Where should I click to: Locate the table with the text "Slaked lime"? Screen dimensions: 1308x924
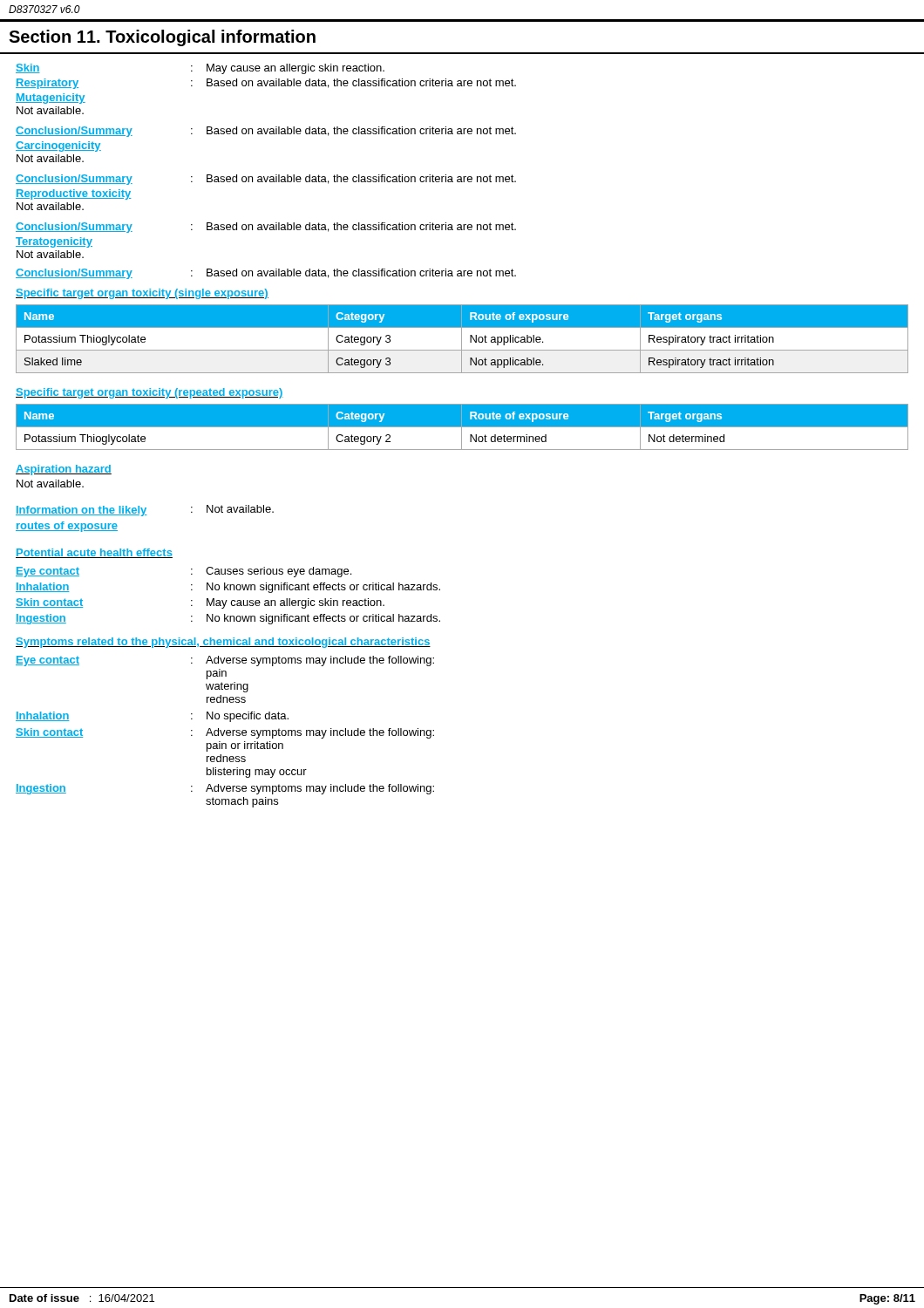click(462, 339)
